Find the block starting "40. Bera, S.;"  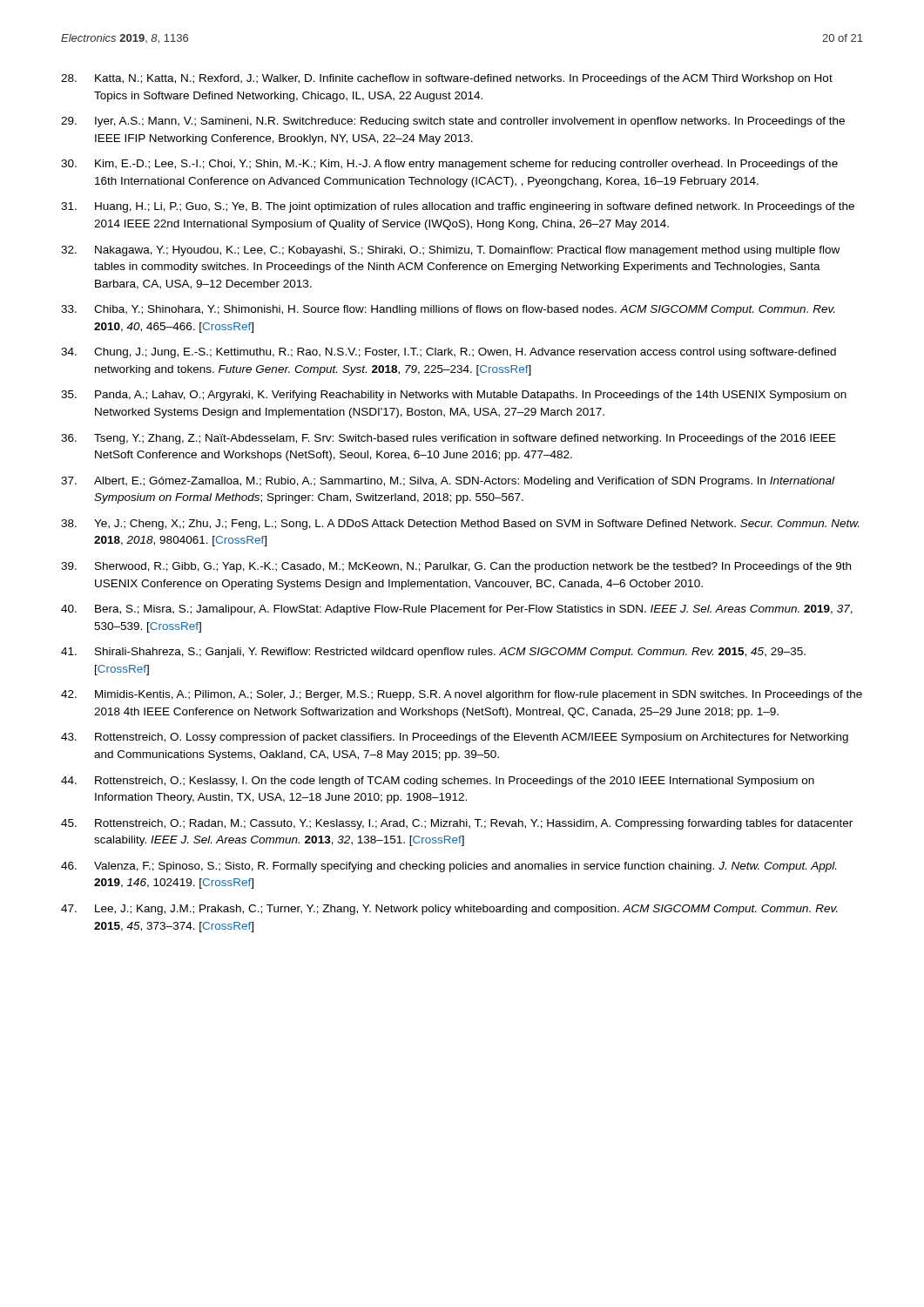(462, 617)
